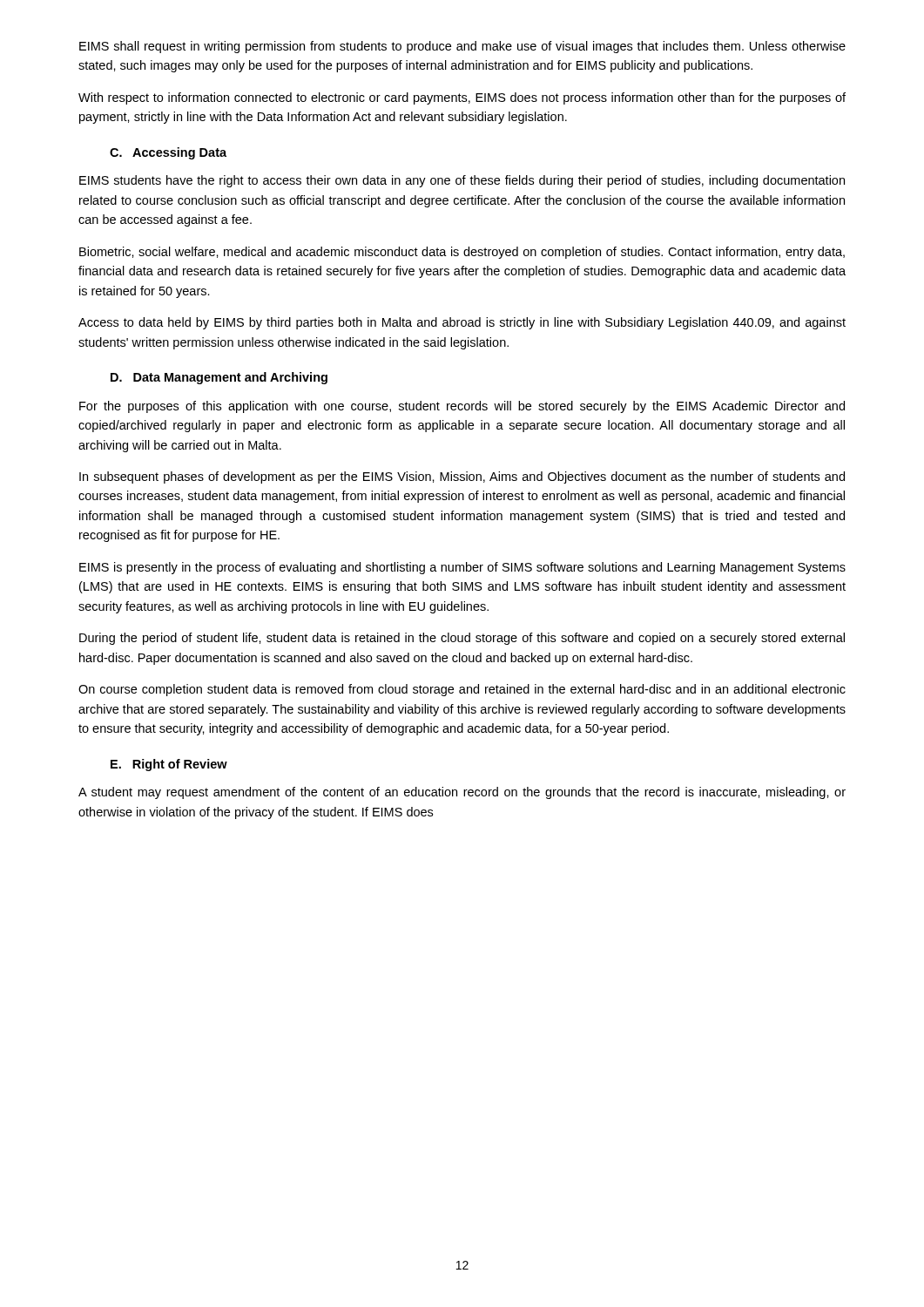Screen dimensions: 1307x924
Task: Where is the passage that starts "EIMS students have the right"?
Action: coord(462,200)
